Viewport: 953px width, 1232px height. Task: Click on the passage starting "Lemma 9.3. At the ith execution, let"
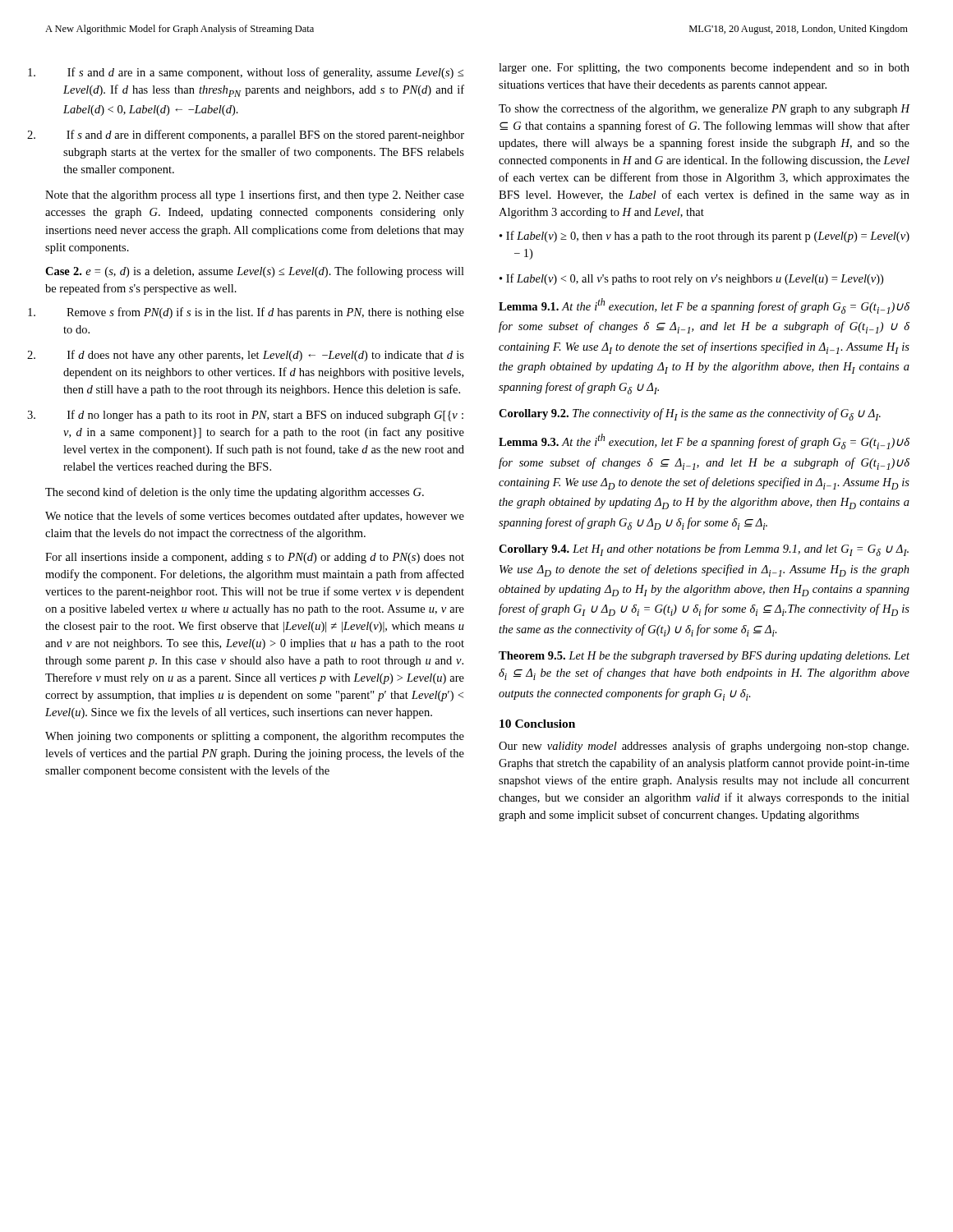(704, 483)
